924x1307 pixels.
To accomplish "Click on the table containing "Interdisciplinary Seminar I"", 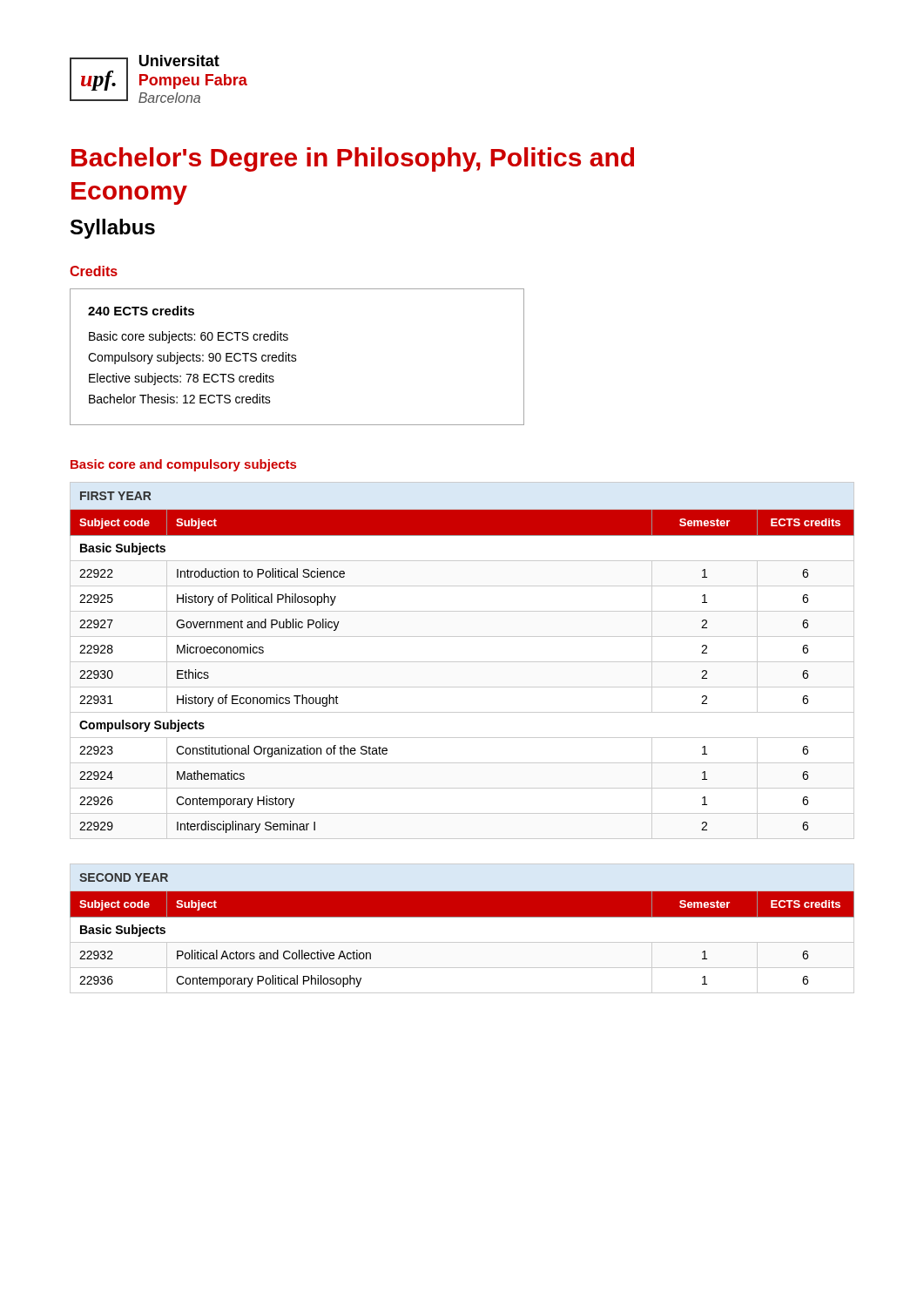I will point(462,660).
